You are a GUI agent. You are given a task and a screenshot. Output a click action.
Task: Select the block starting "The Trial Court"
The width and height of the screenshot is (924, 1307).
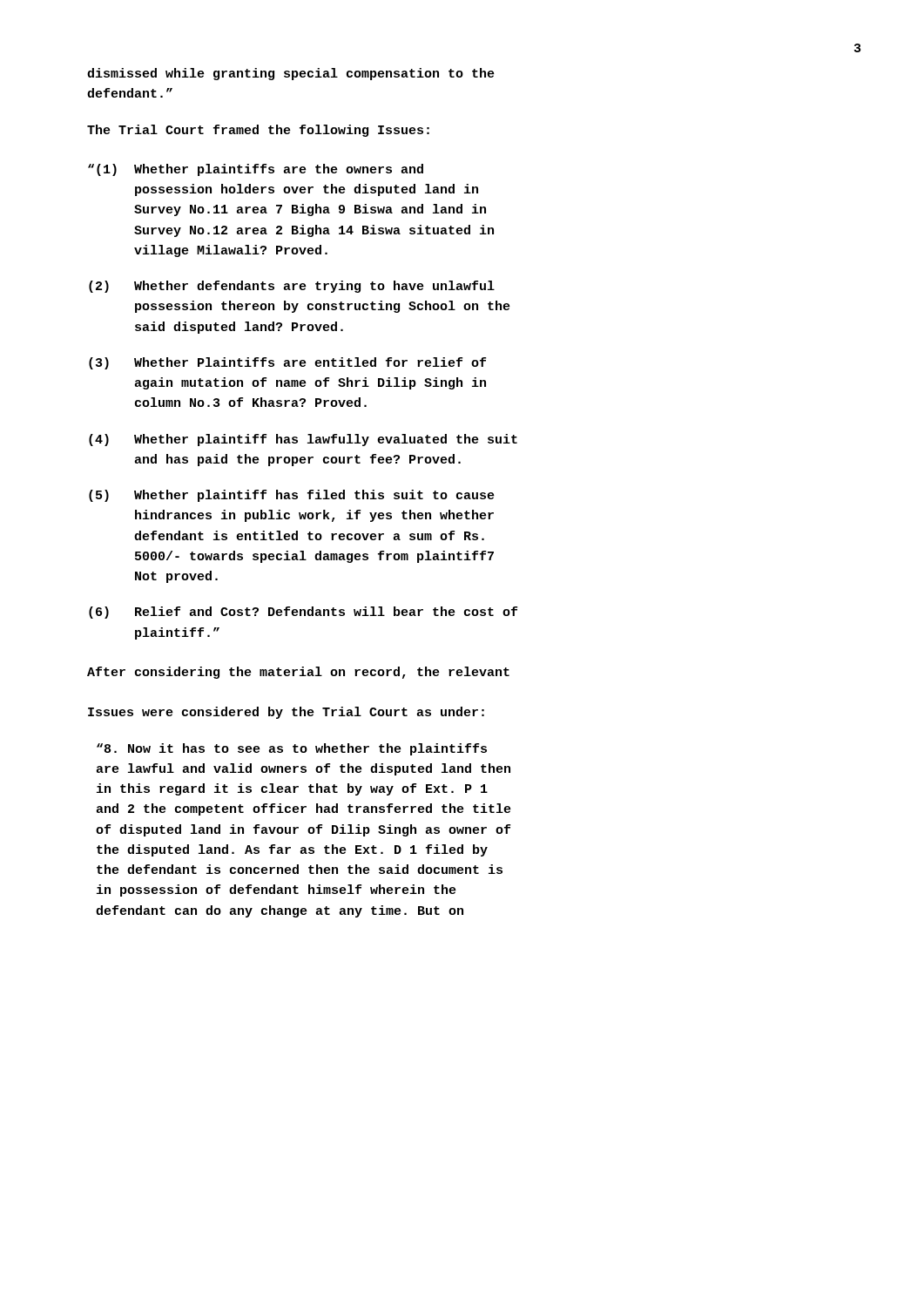260,131
